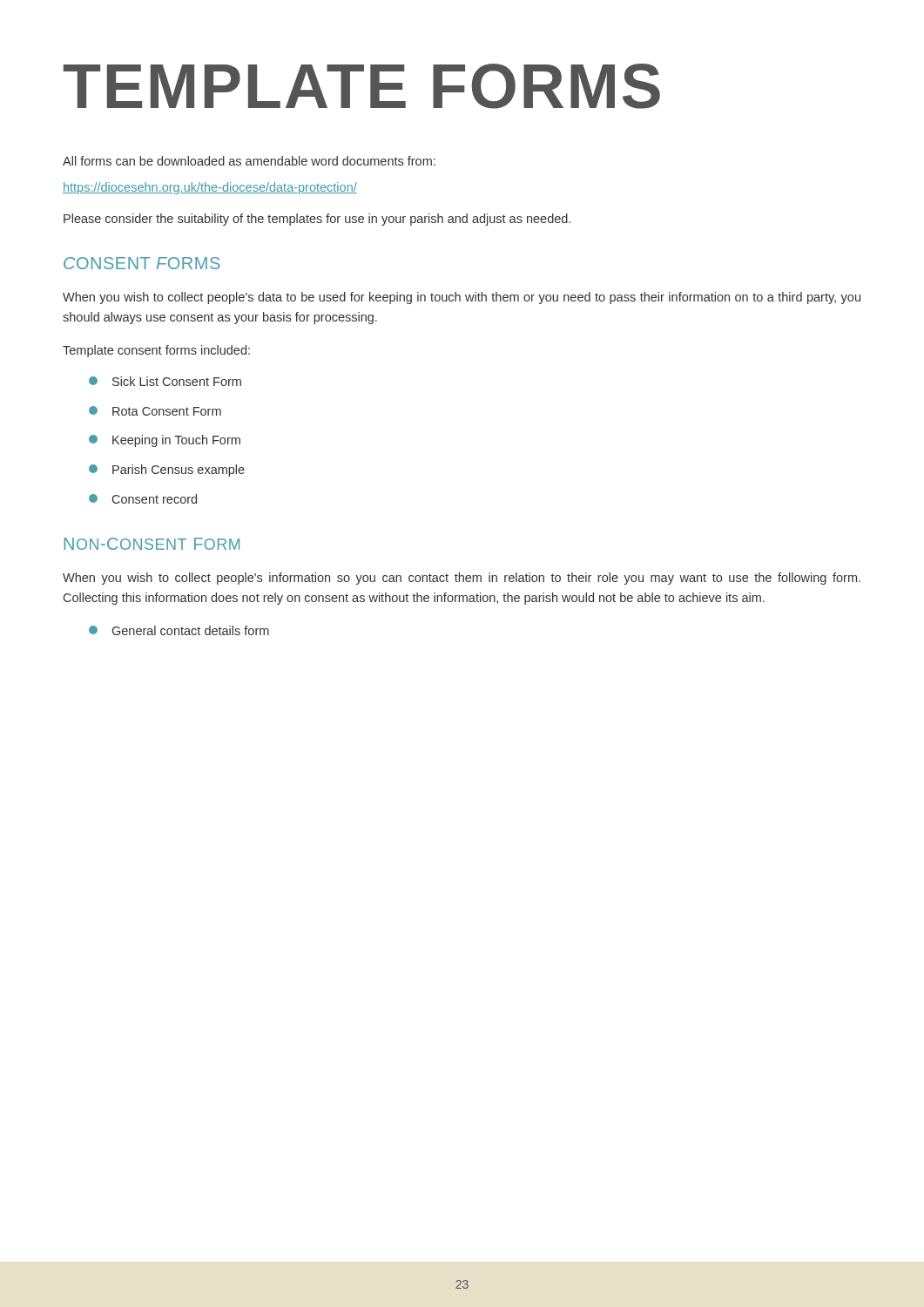Find the list item with the text "Keeping in Touch Form"
The image size is (924, 1307).
click(x=165, y=441)
